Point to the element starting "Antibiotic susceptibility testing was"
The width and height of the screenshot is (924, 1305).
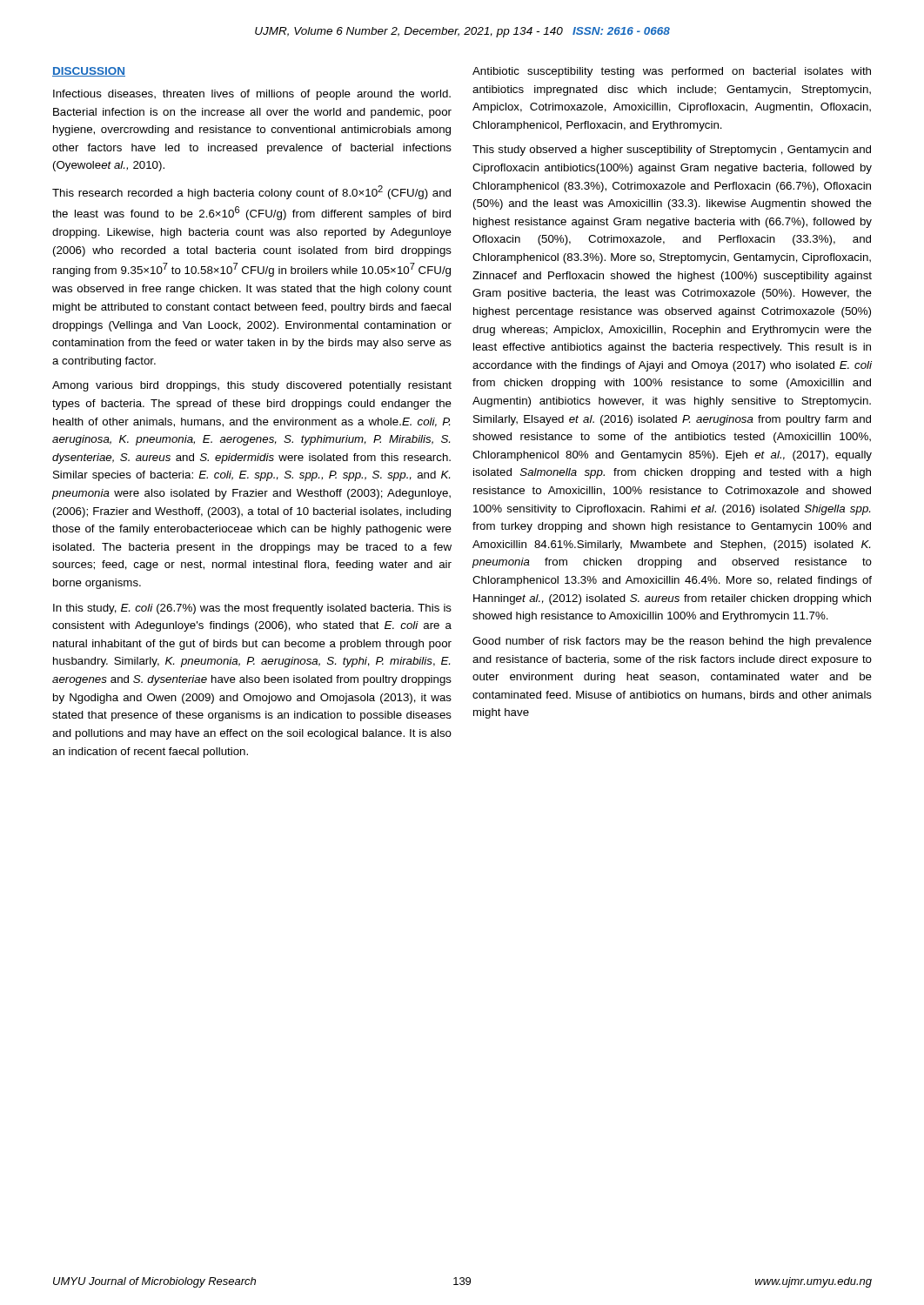coord(672,392)
